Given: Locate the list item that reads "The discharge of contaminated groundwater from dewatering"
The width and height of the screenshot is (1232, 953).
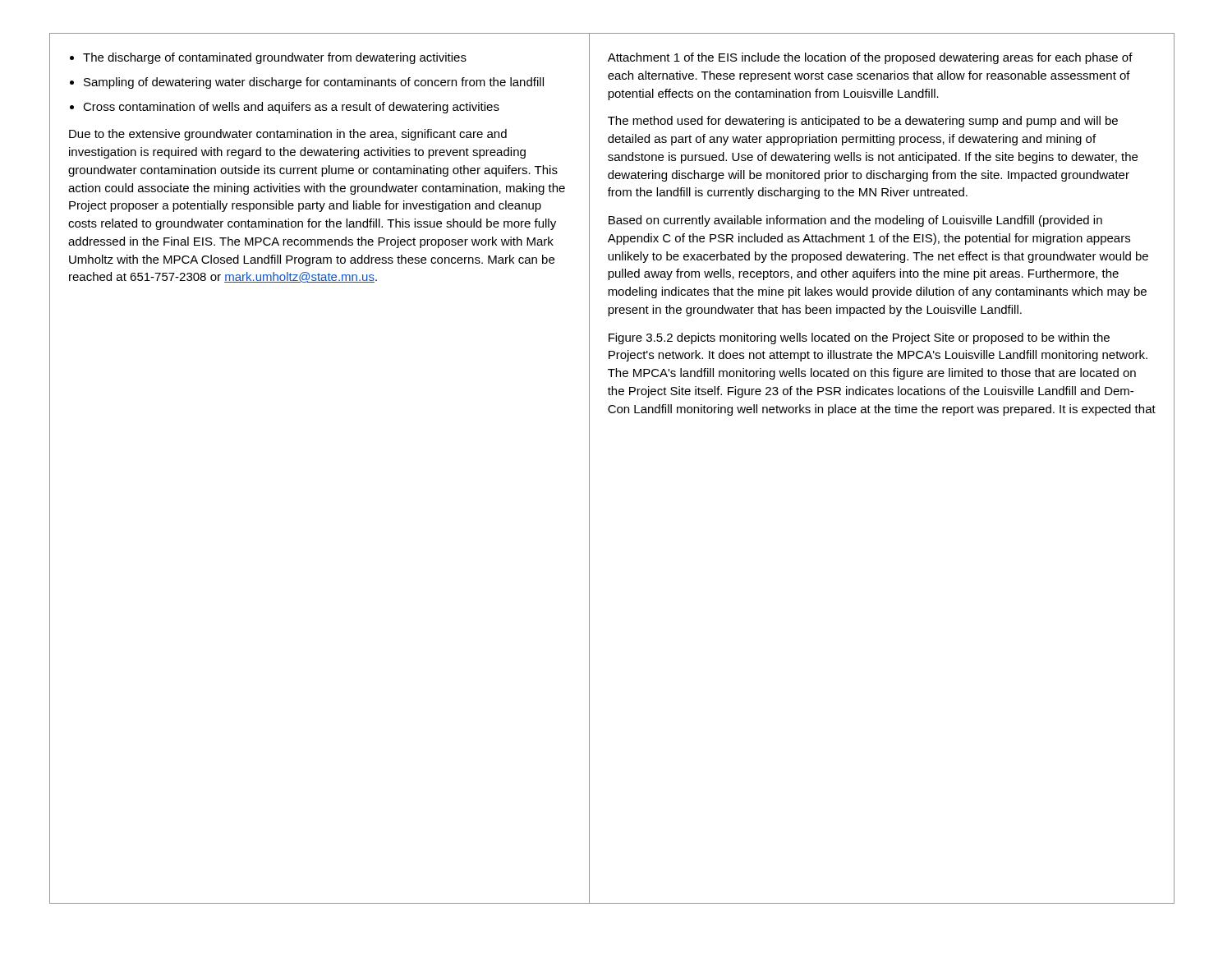Looking at the screenshot, I should pyautogui.click(x=327, y=57).
